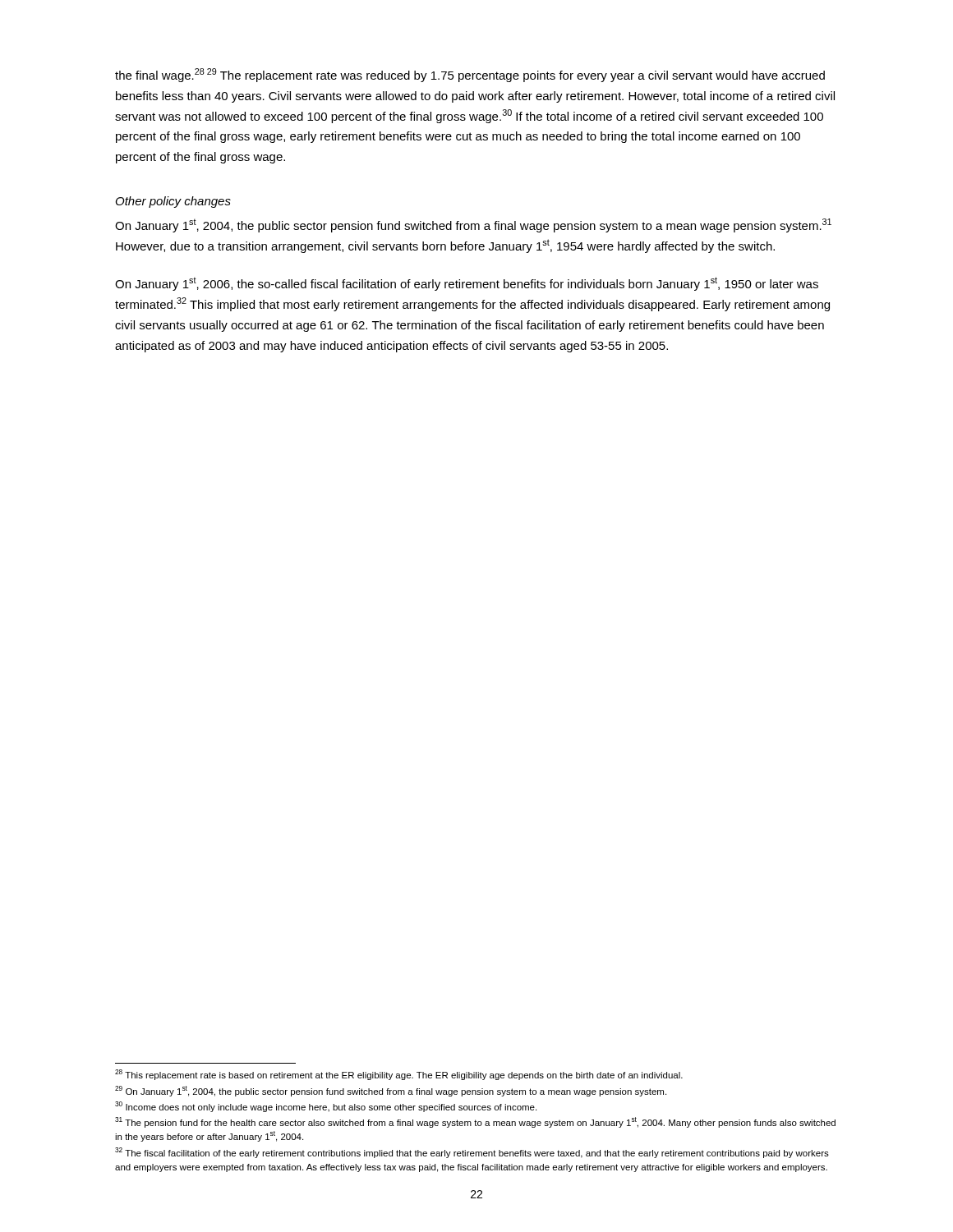Navigate to the text block starting "28 This replacement"
This screenshot has height=1232, width=953.
coord(399,1075)
